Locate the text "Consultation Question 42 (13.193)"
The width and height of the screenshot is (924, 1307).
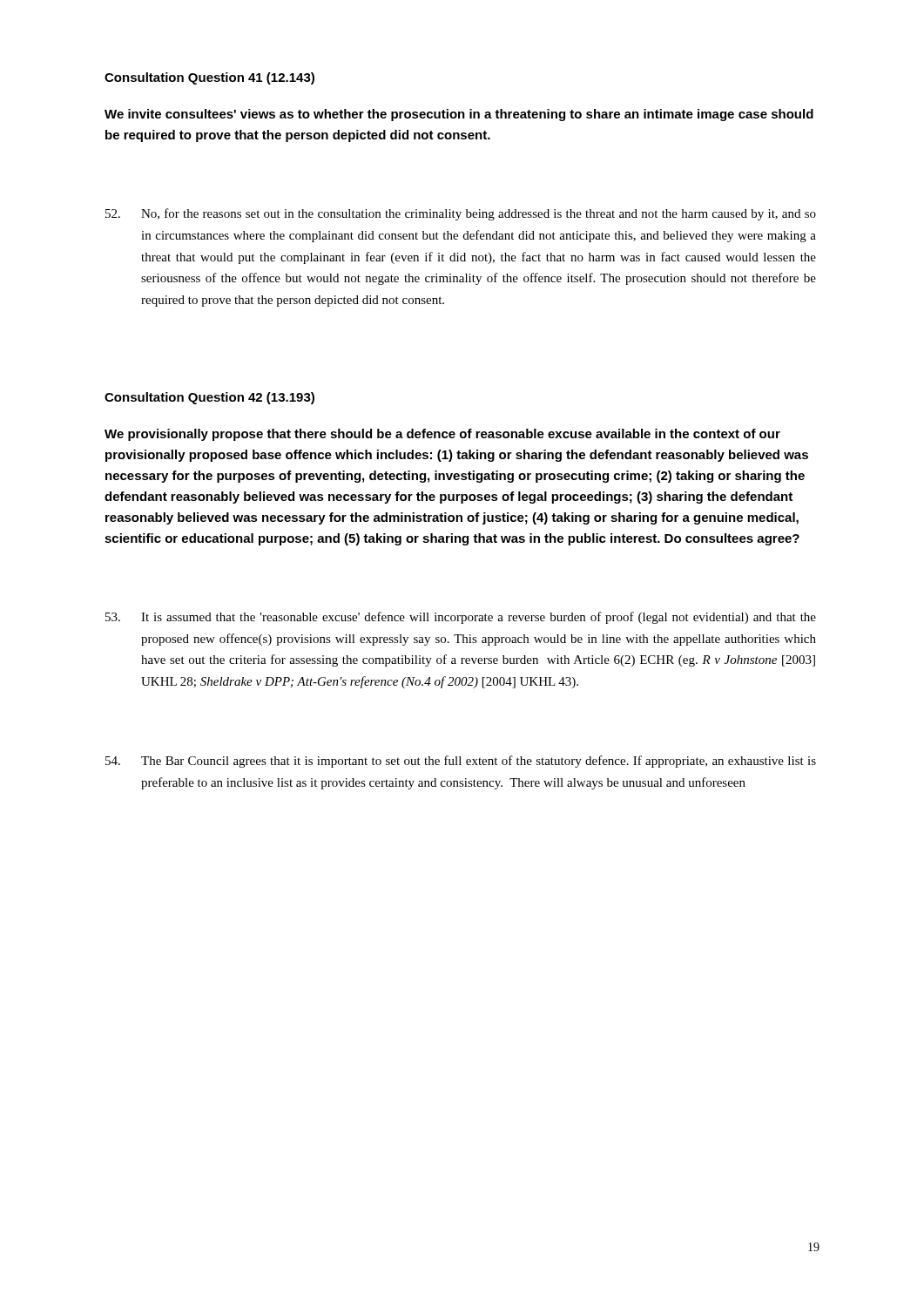(x=210, y=397)
